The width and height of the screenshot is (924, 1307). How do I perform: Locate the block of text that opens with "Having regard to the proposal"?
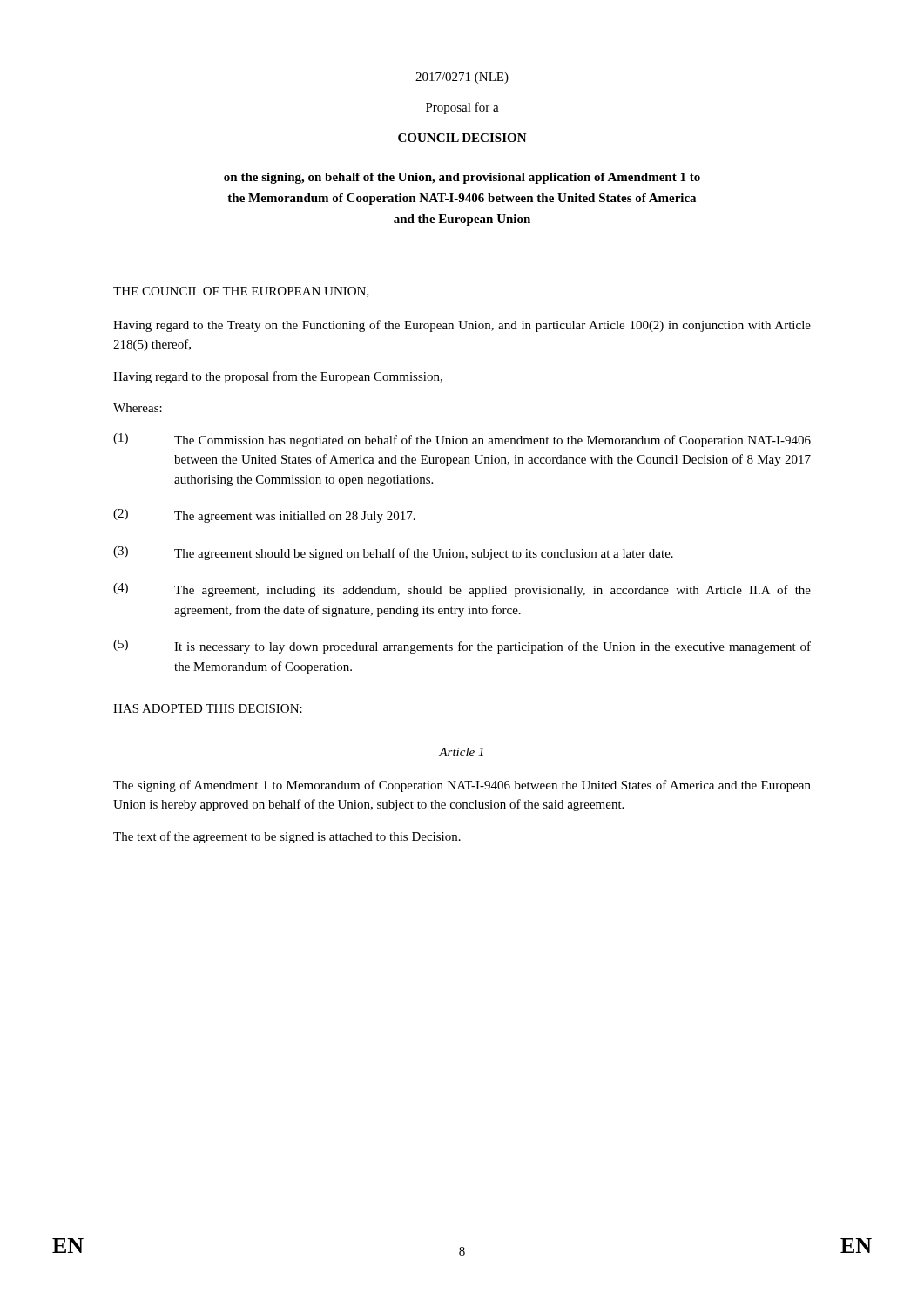click(278, 376)
